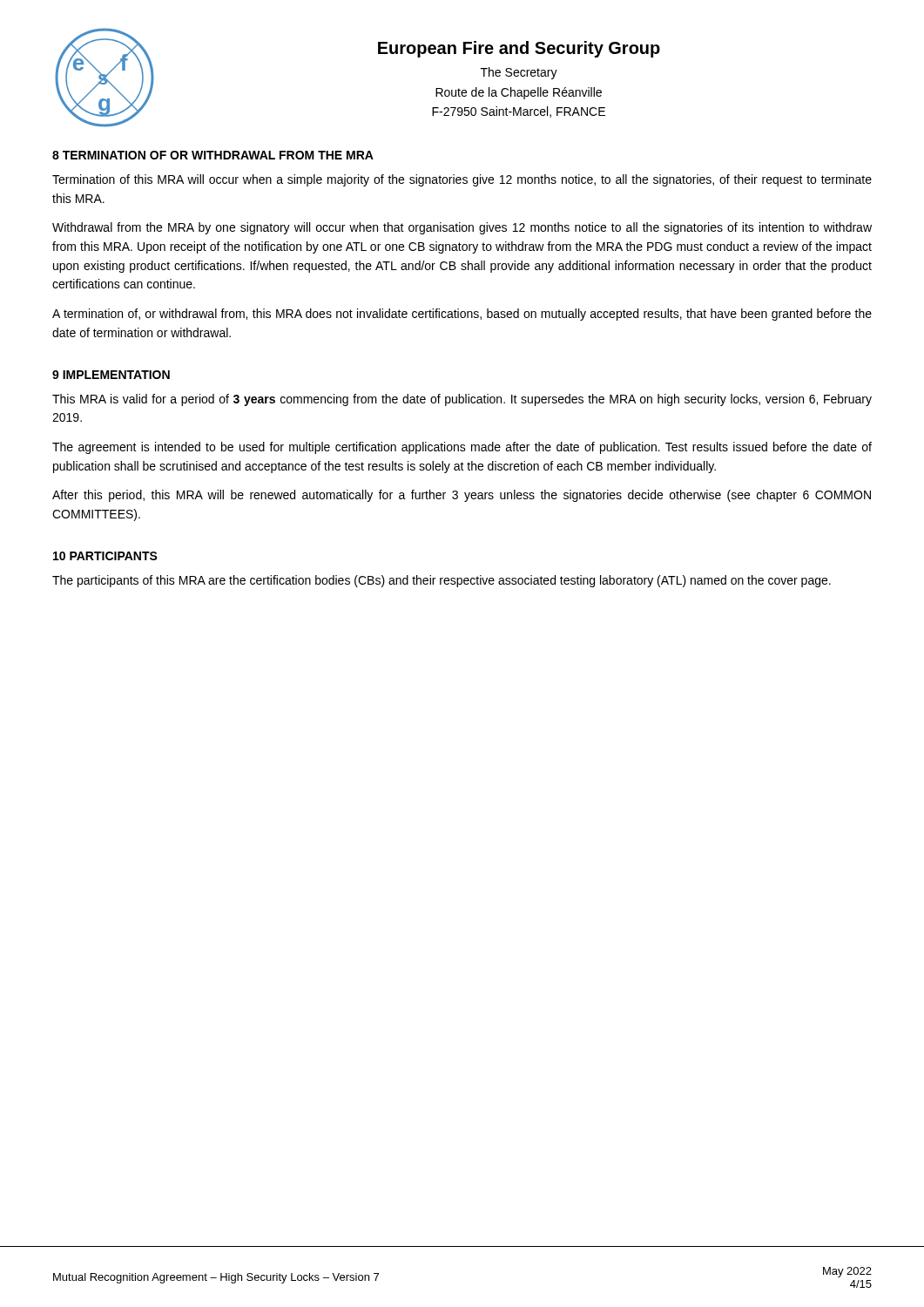Where does it say "10 PARTICIPANTS"?
The height and width of the screenshot is (1307, 924).
(x=105, y=556)
